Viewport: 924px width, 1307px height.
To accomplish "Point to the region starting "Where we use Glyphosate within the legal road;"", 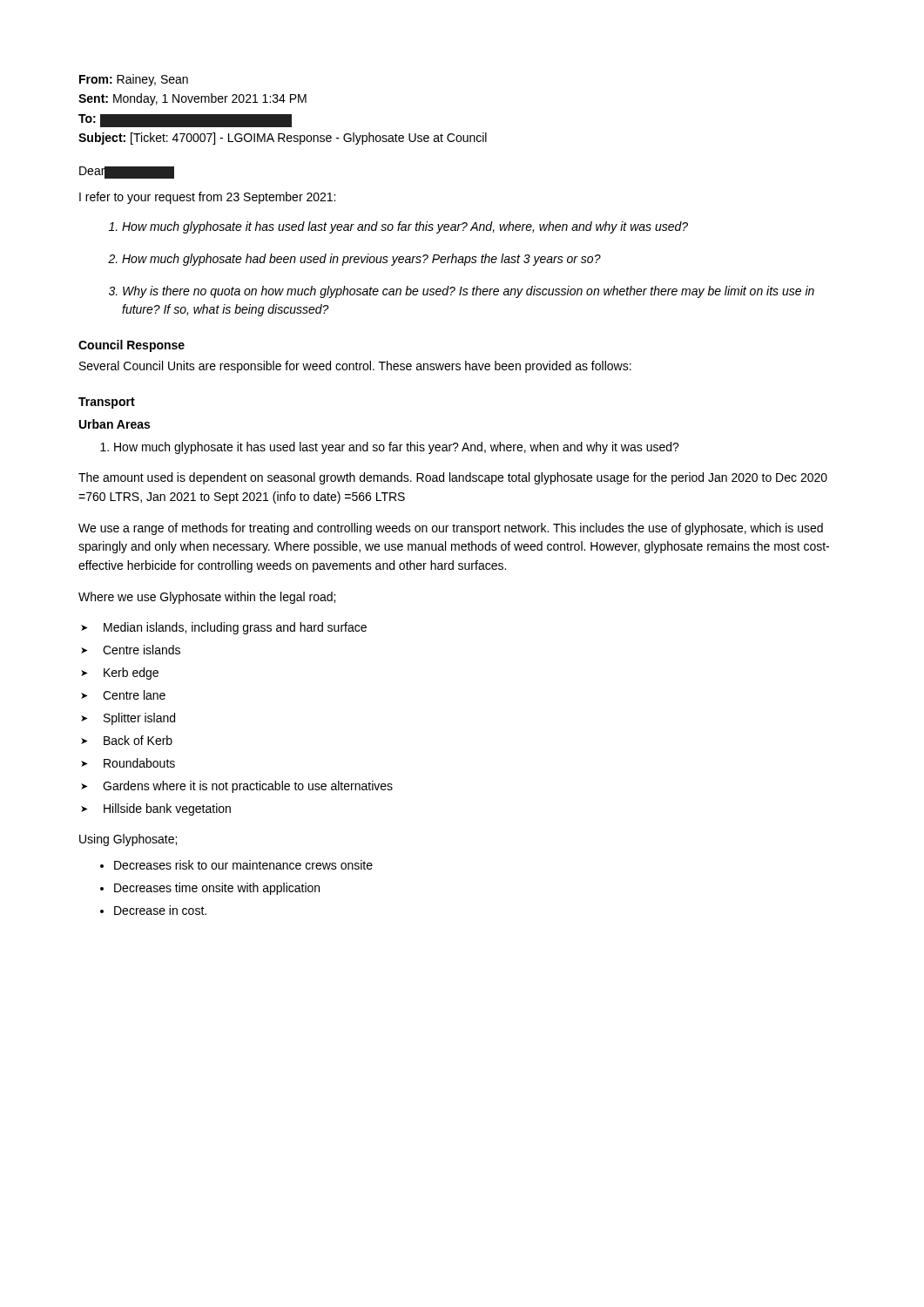I will [207, 597].
